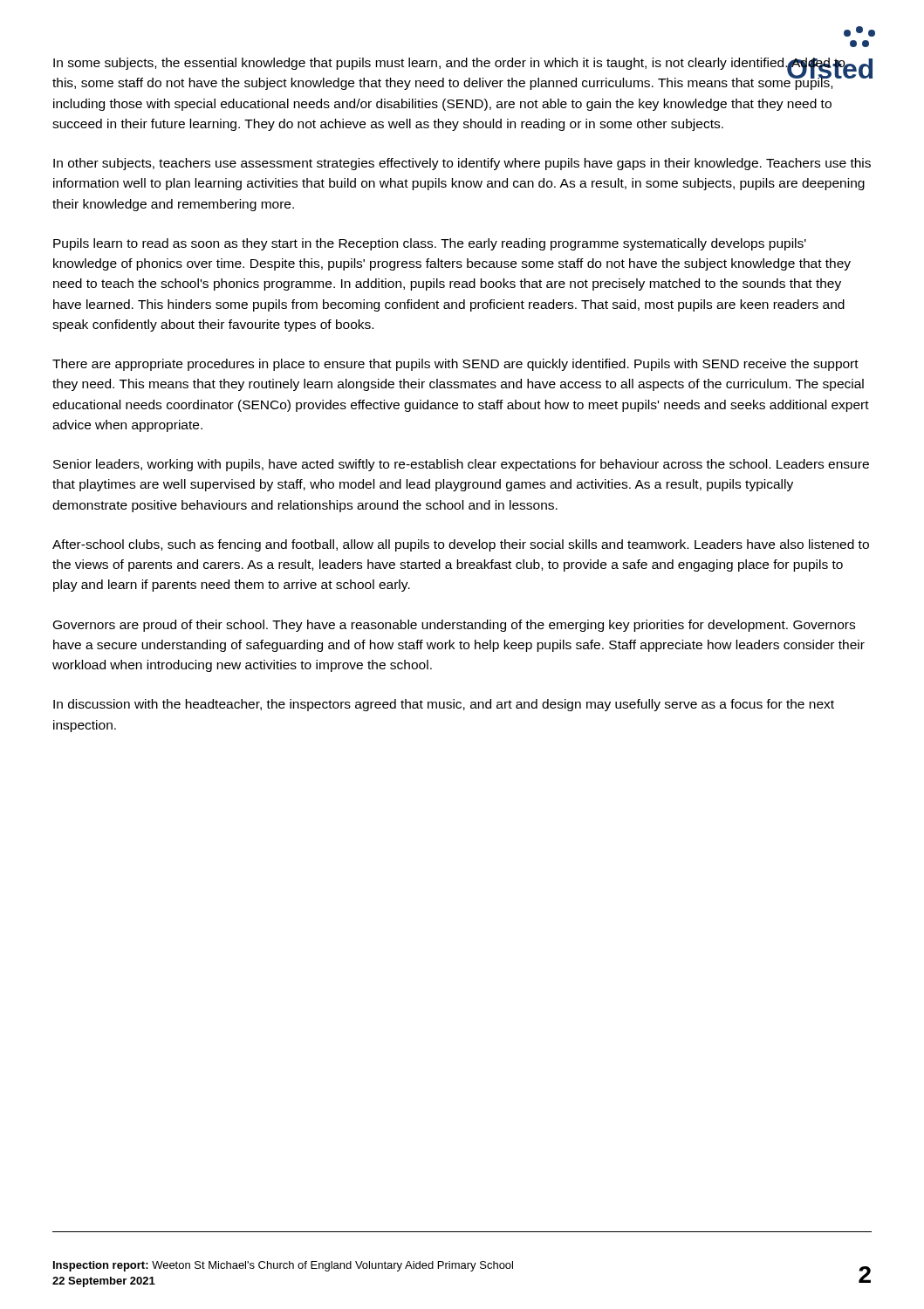This screenshot has height=1309, width=924.
Task: Select the logo
Action: [x=832, y=68]
